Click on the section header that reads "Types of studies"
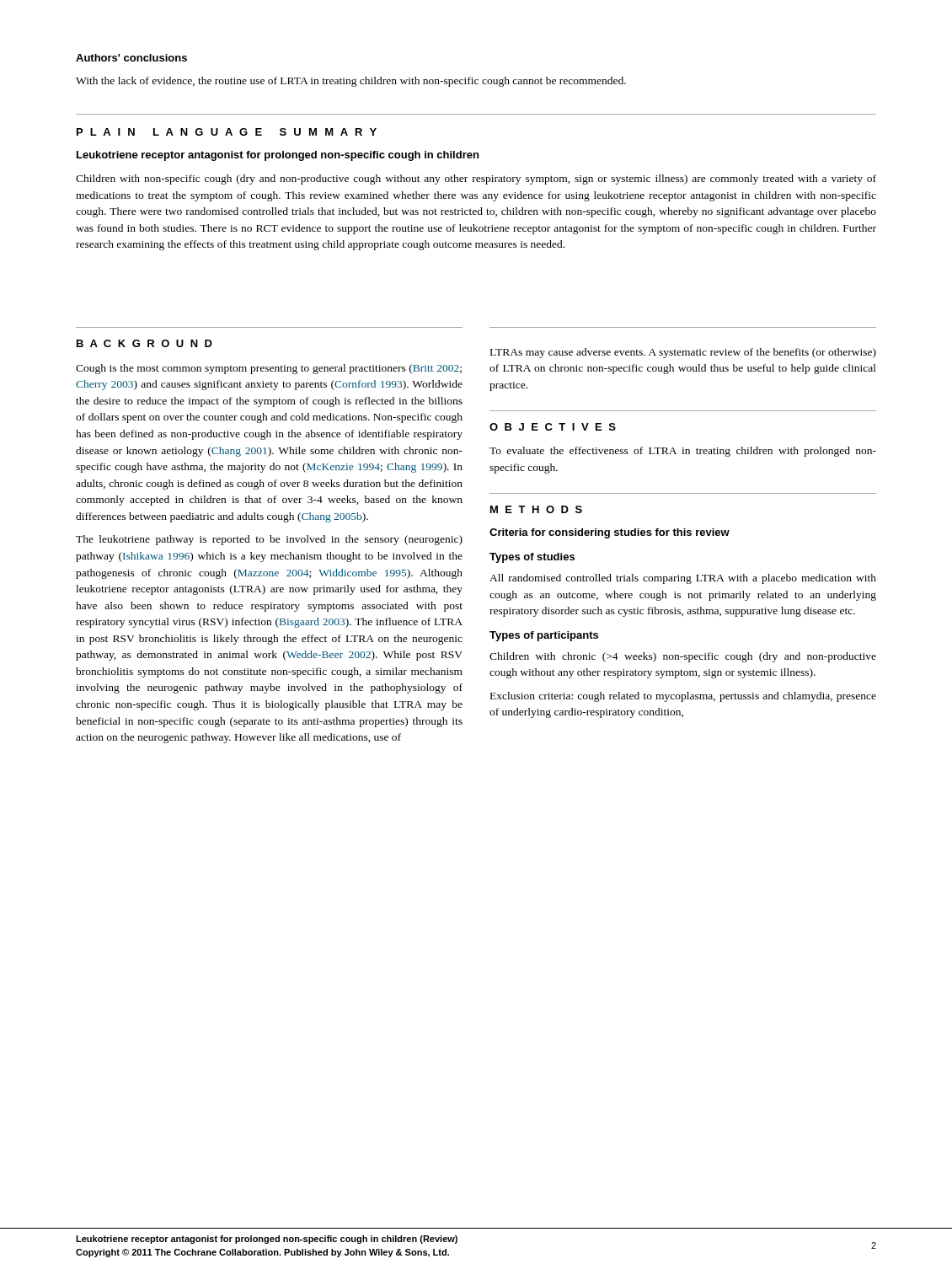The height and width of the screenshot is (1264, 952). pos(532,557)
